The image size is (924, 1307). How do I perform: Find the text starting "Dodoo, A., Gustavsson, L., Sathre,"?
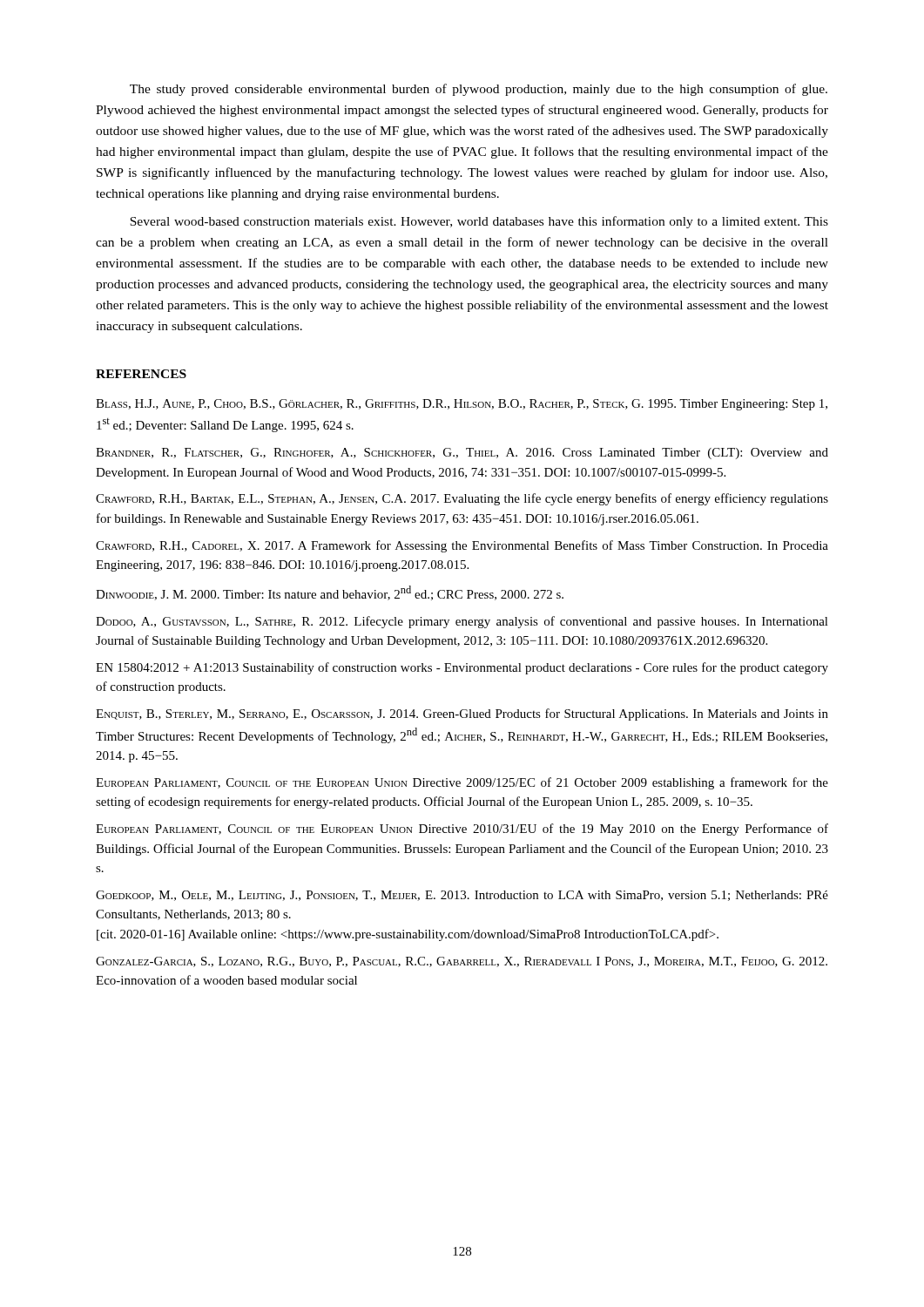pos(462,631)
